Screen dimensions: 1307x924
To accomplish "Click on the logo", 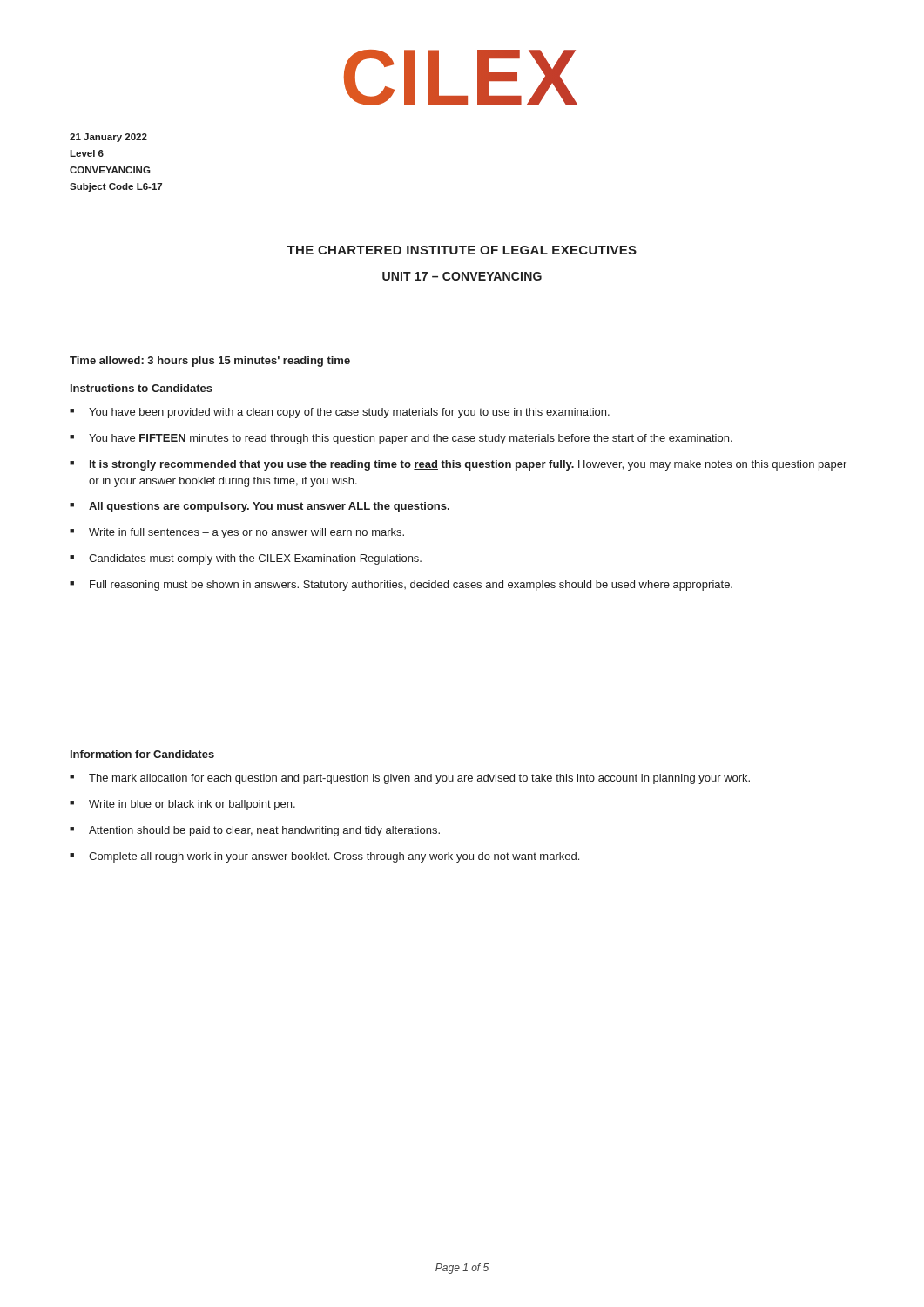I will (x=462, y=78).
